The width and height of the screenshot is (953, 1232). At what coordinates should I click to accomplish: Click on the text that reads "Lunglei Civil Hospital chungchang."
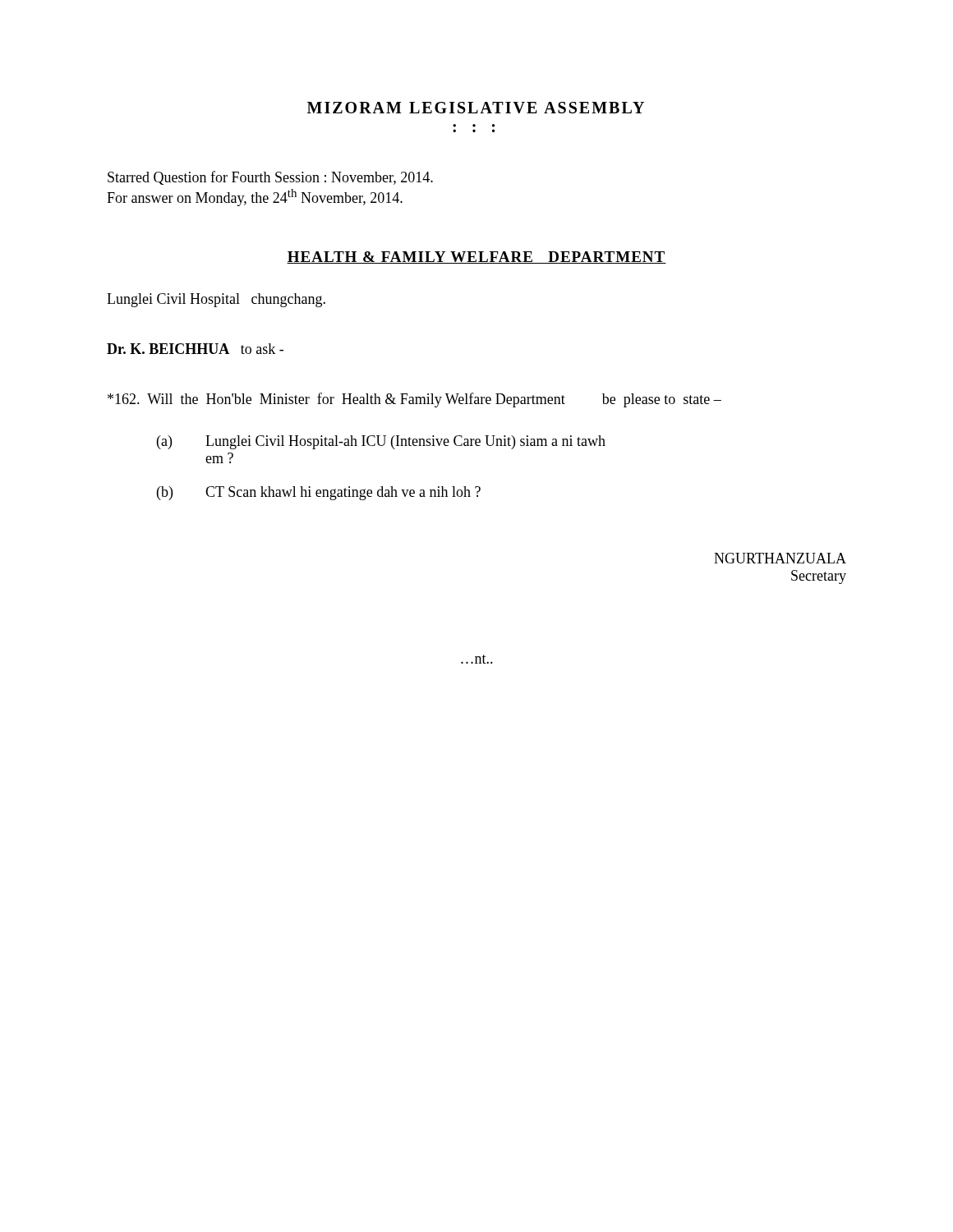216,299
